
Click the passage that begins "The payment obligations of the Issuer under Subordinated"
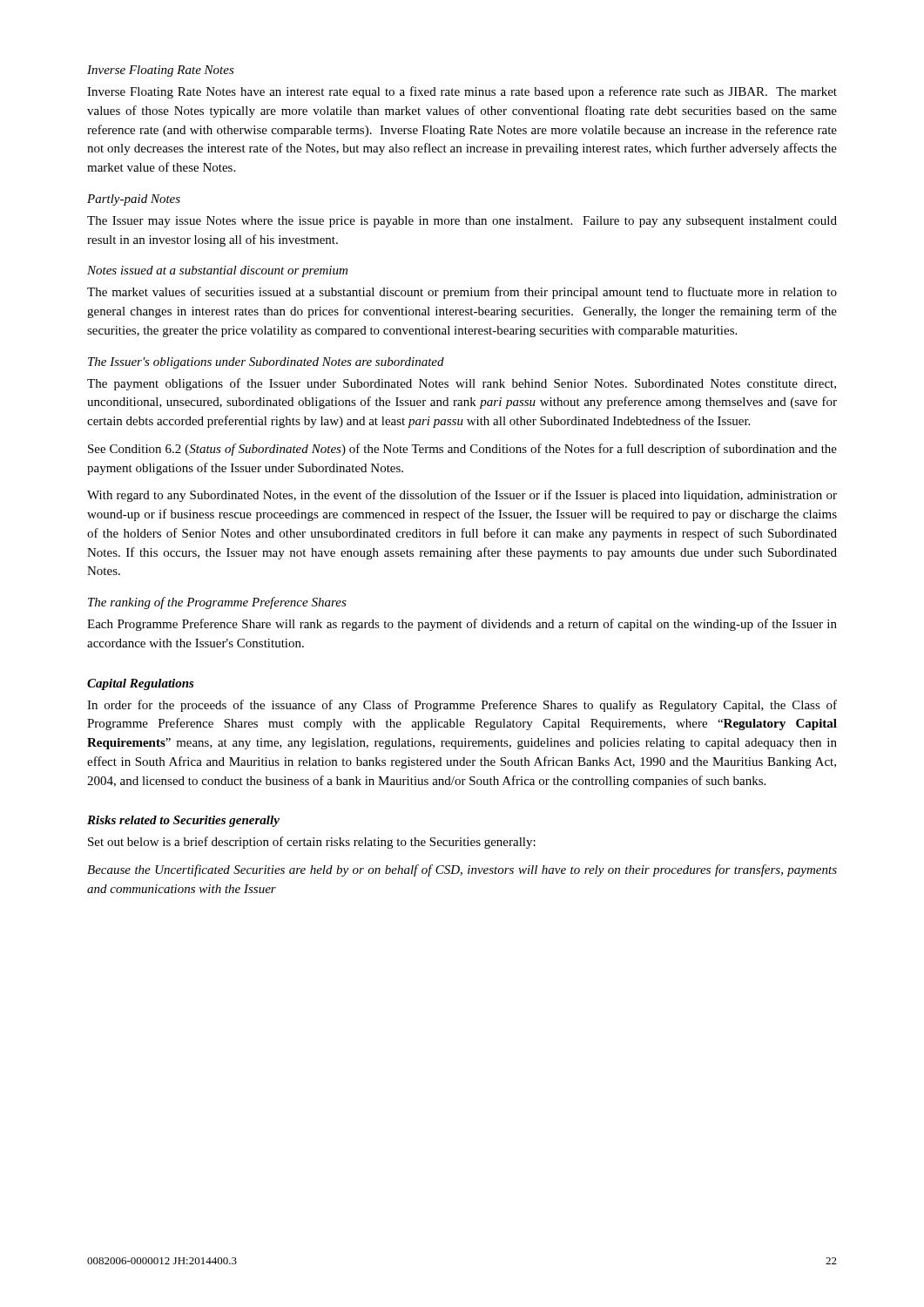[x=462, y=402]
